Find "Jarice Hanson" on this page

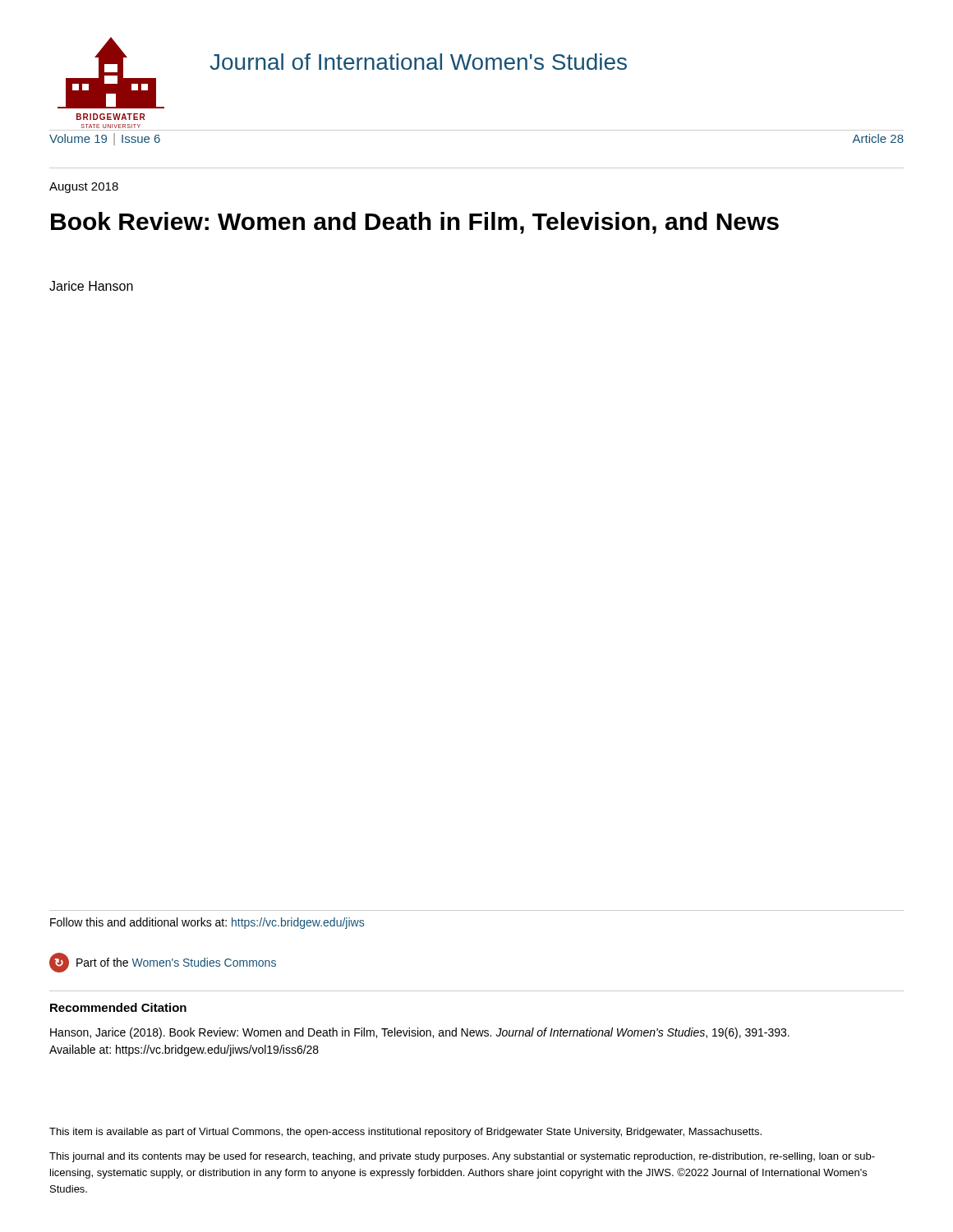click(x=91, y=286)
